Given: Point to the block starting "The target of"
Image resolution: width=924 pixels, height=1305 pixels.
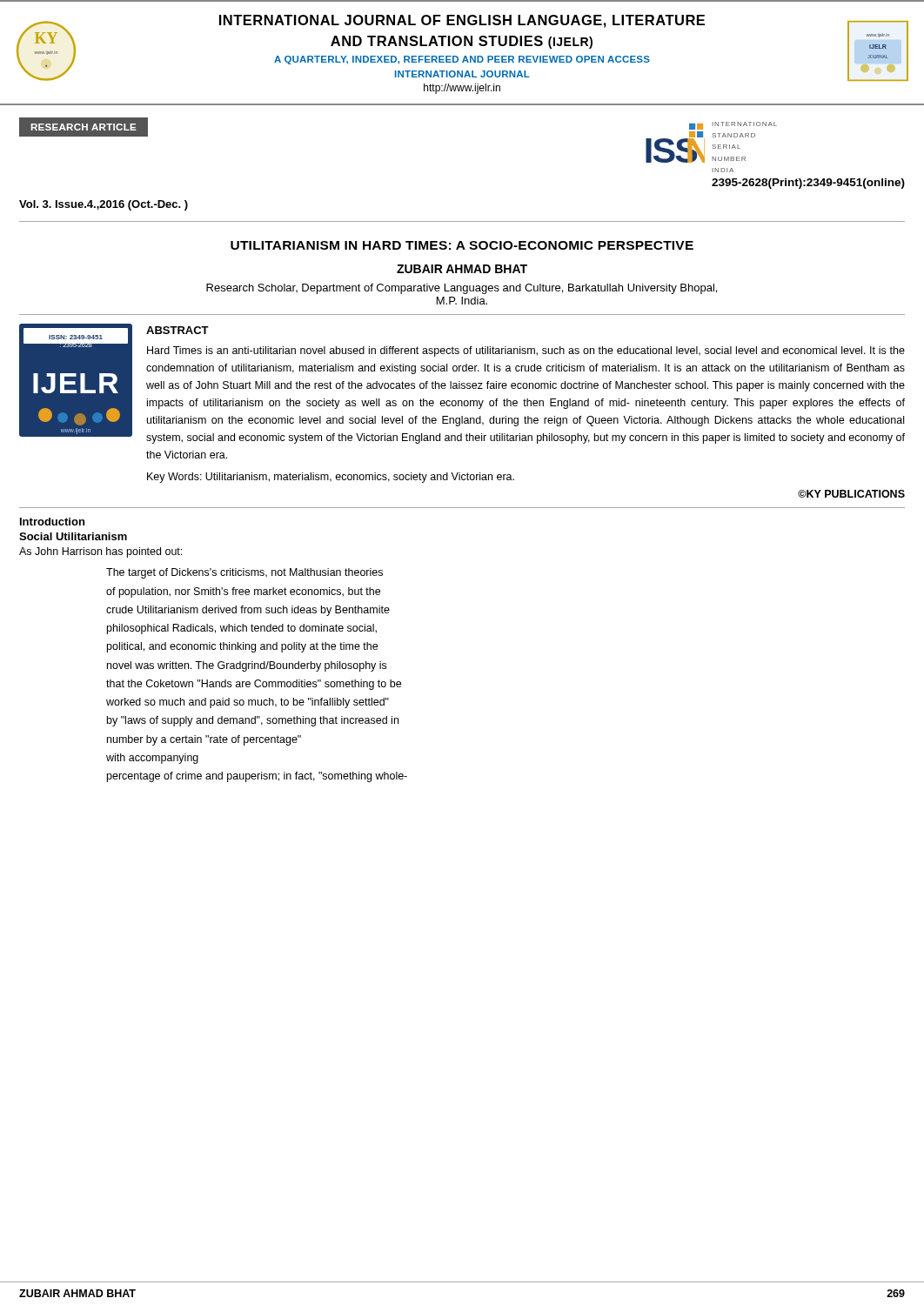Looking at the screenshot, I should tap(257, 674).
